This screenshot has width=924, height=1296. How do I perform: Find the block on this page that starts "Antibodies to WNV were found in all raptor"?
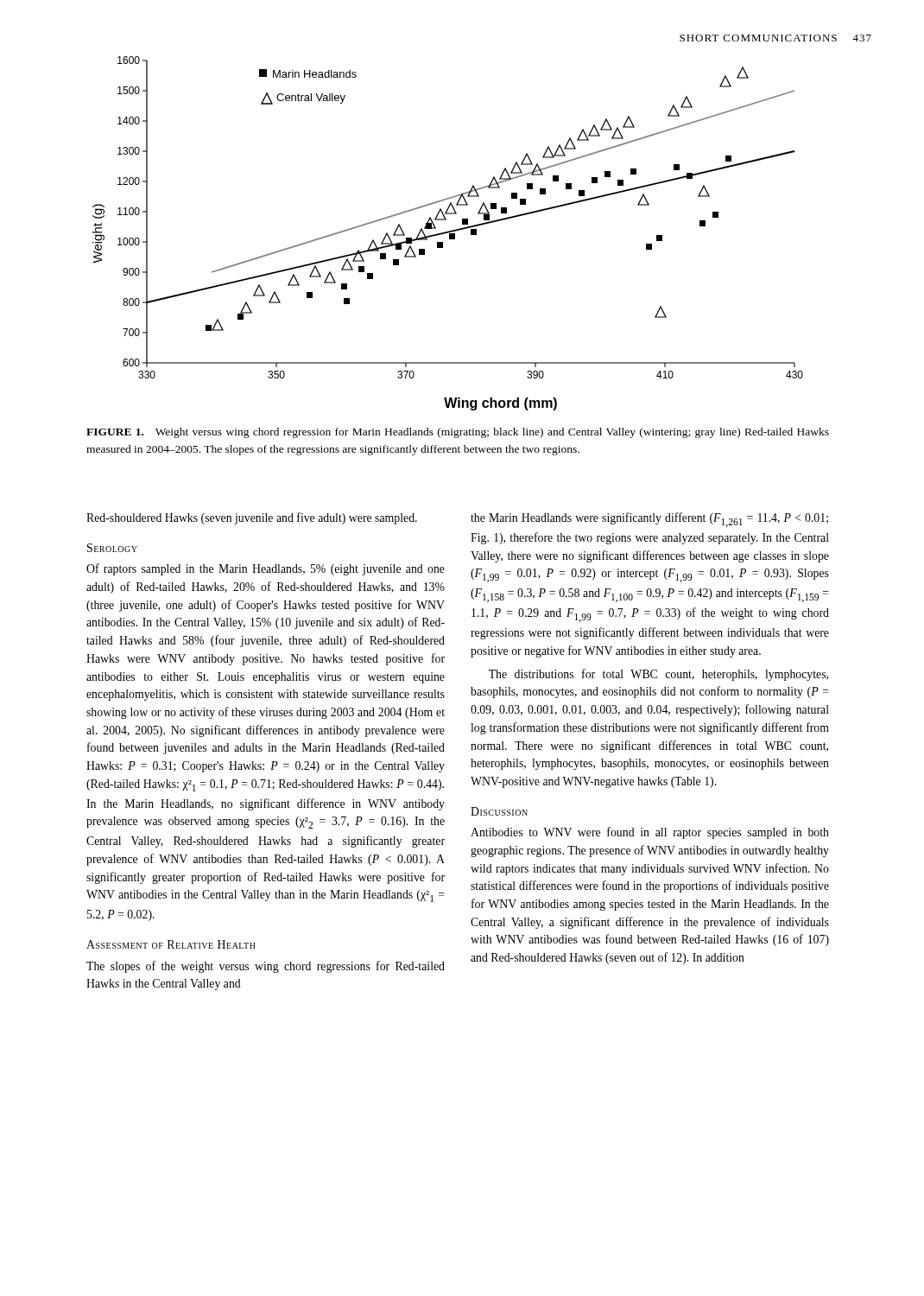650,896
